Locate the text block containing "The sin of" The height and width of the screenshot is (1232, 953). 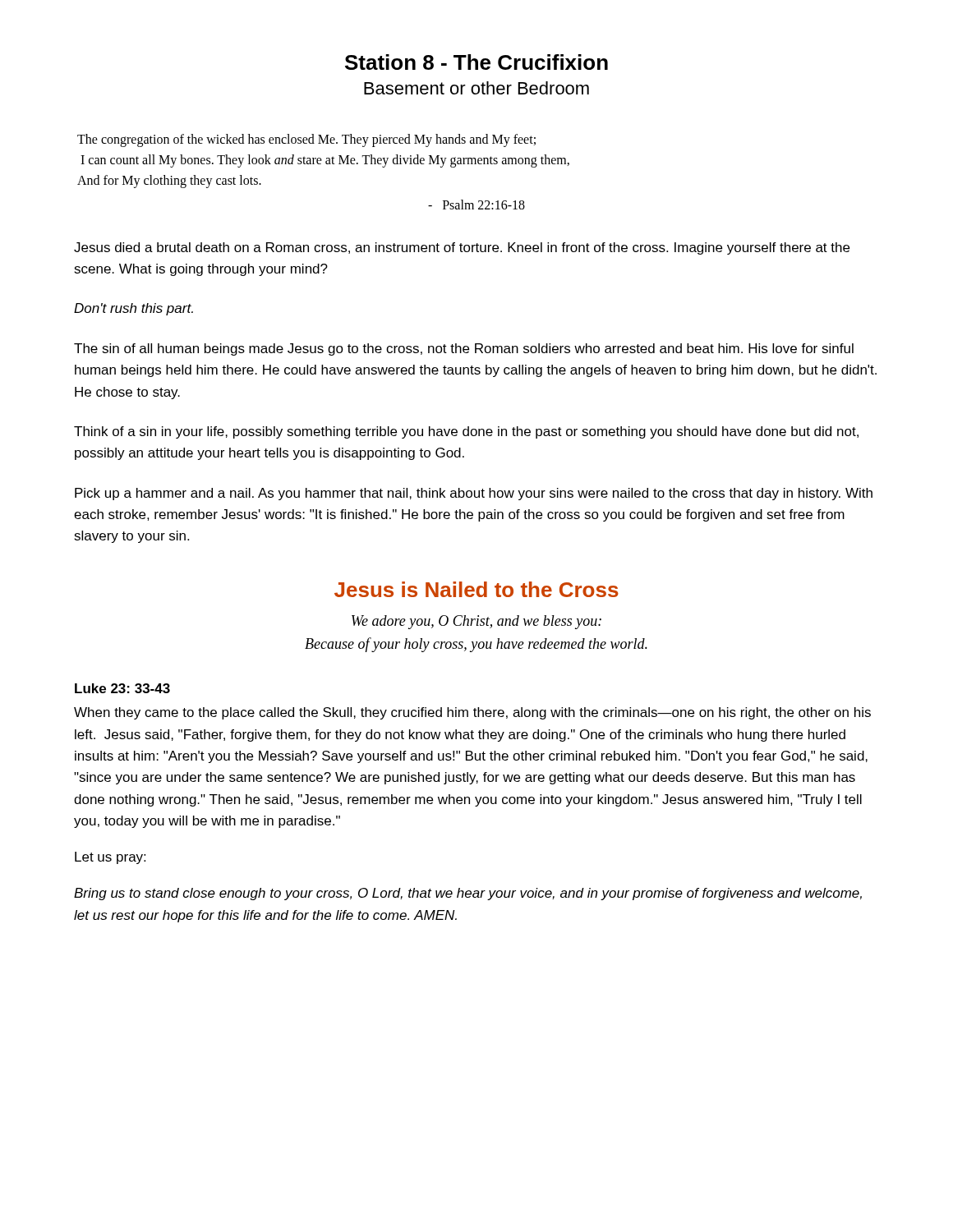pos(476,370)
